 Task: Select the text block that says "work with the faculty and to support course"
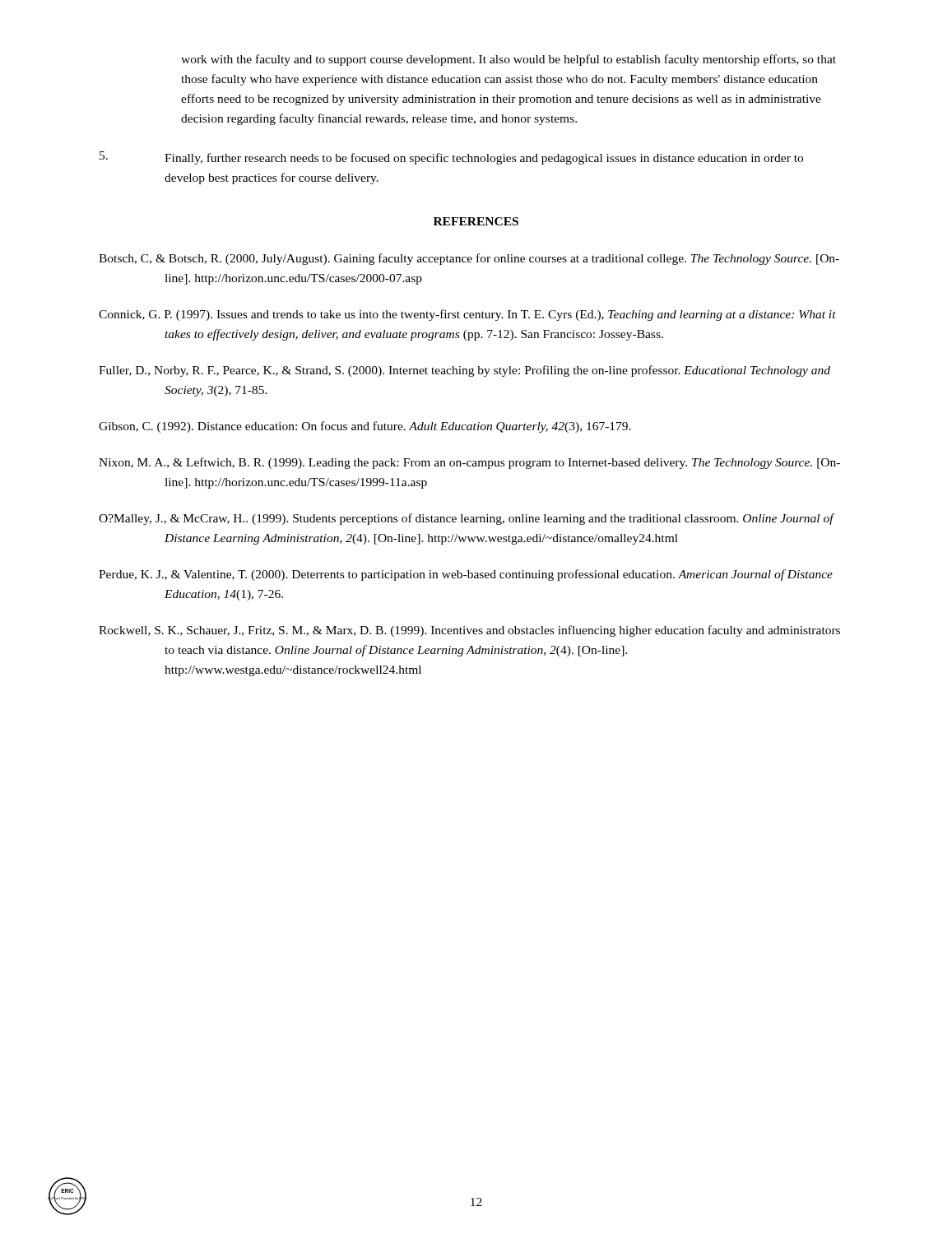click(509, 88)
